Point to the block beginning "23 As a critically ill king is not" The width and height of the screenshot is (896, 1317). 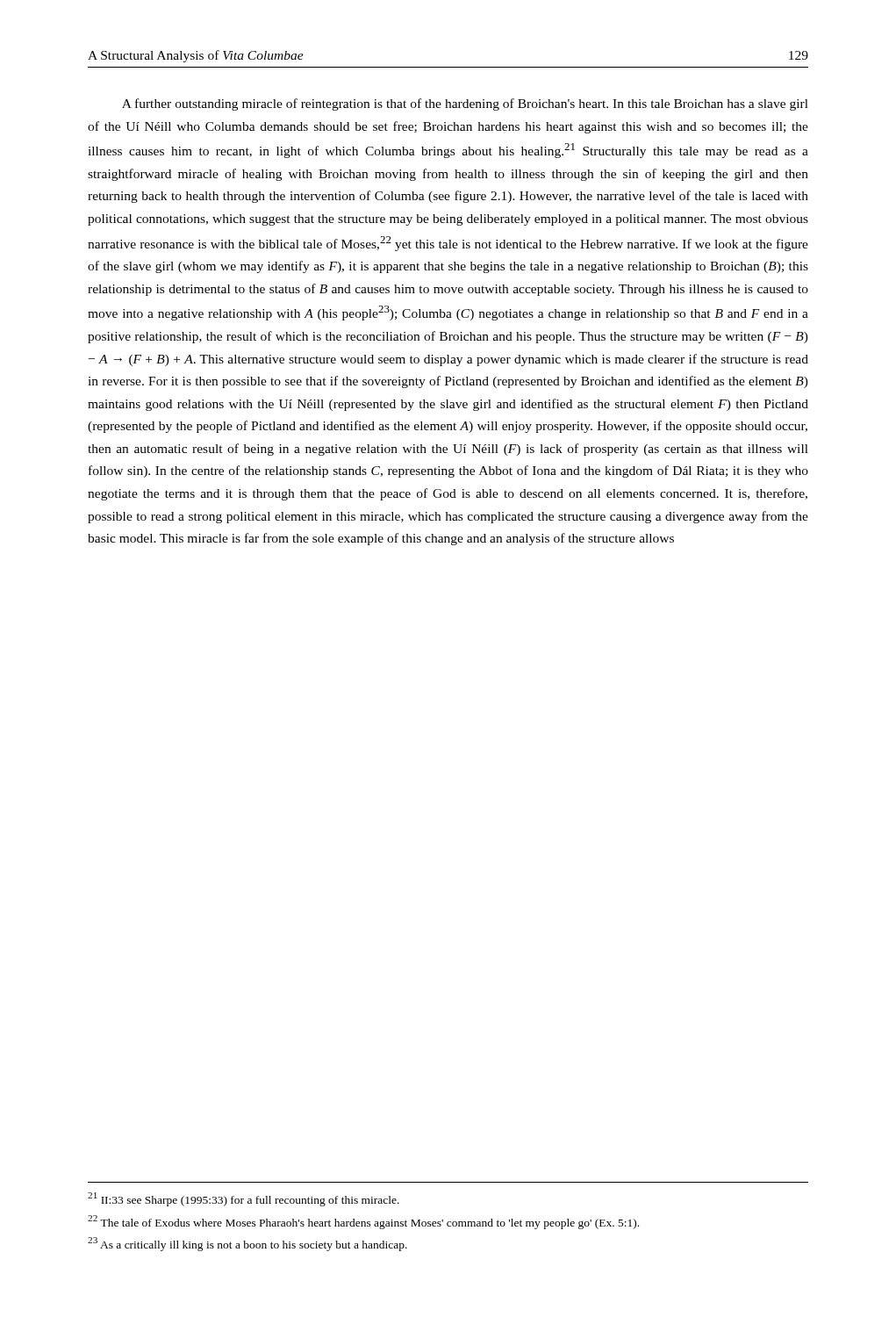248,1243
